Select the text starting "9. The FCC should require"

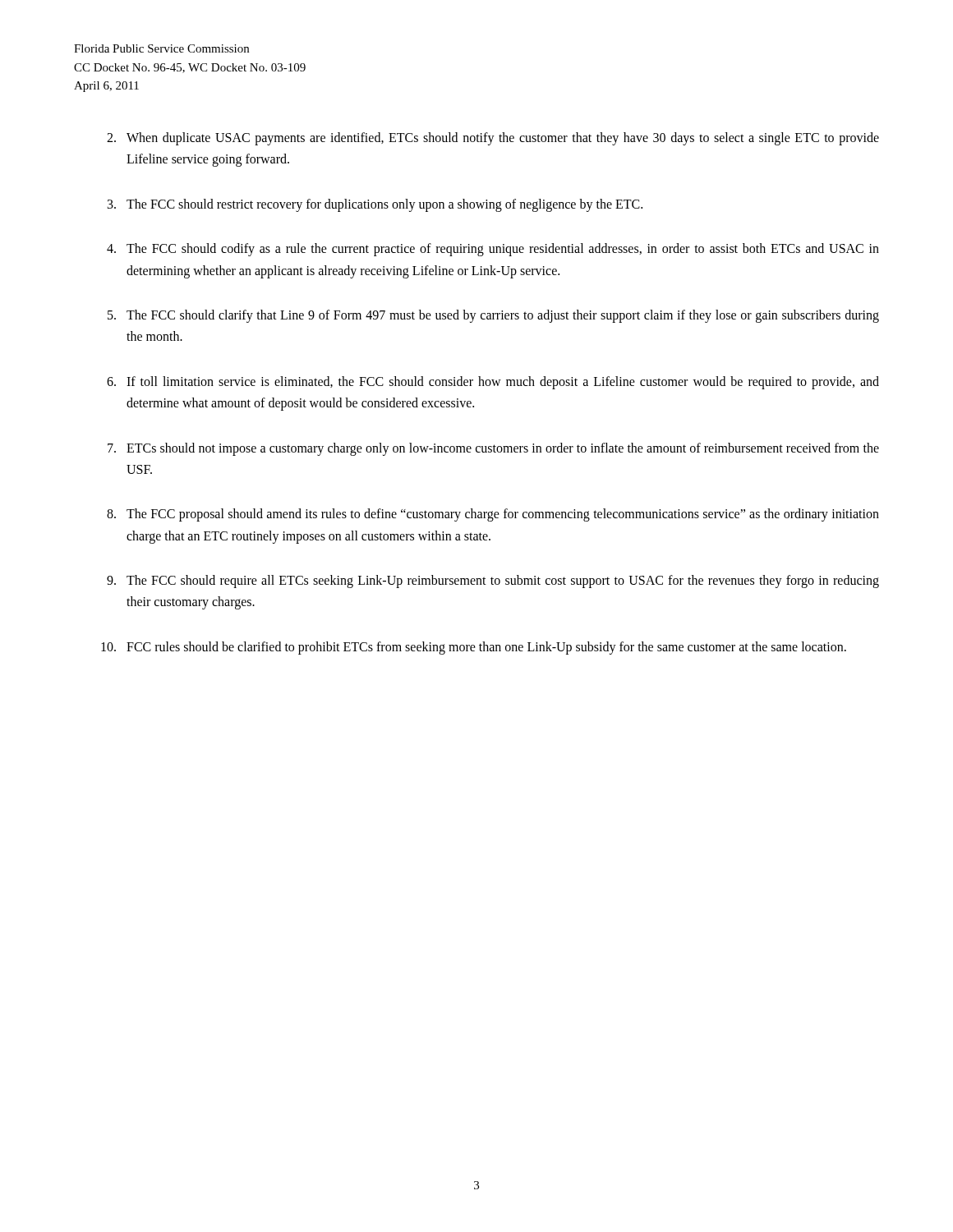coord(476,592)
